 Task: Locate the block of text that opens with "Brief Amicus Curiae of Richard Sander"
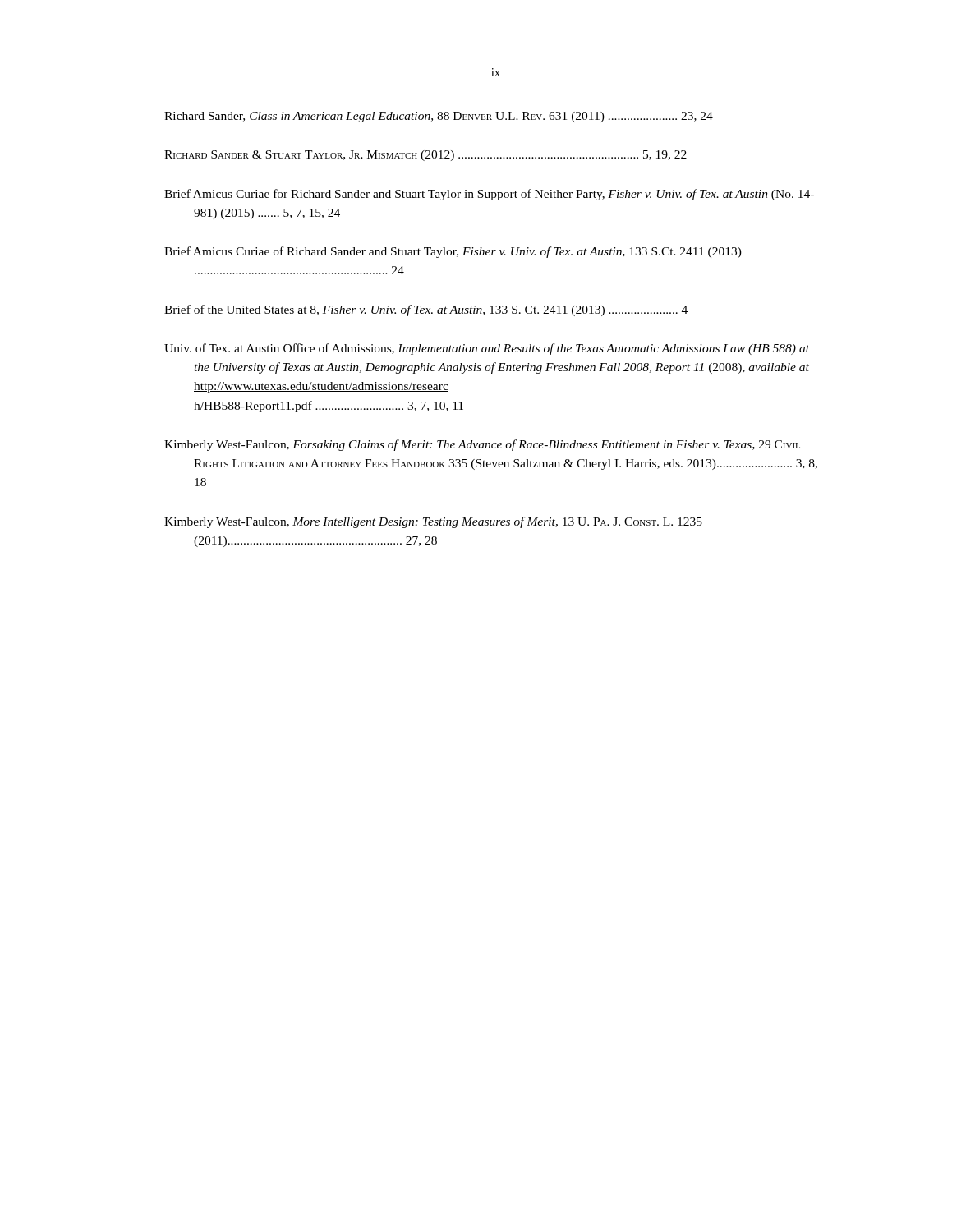pos(453,260)
